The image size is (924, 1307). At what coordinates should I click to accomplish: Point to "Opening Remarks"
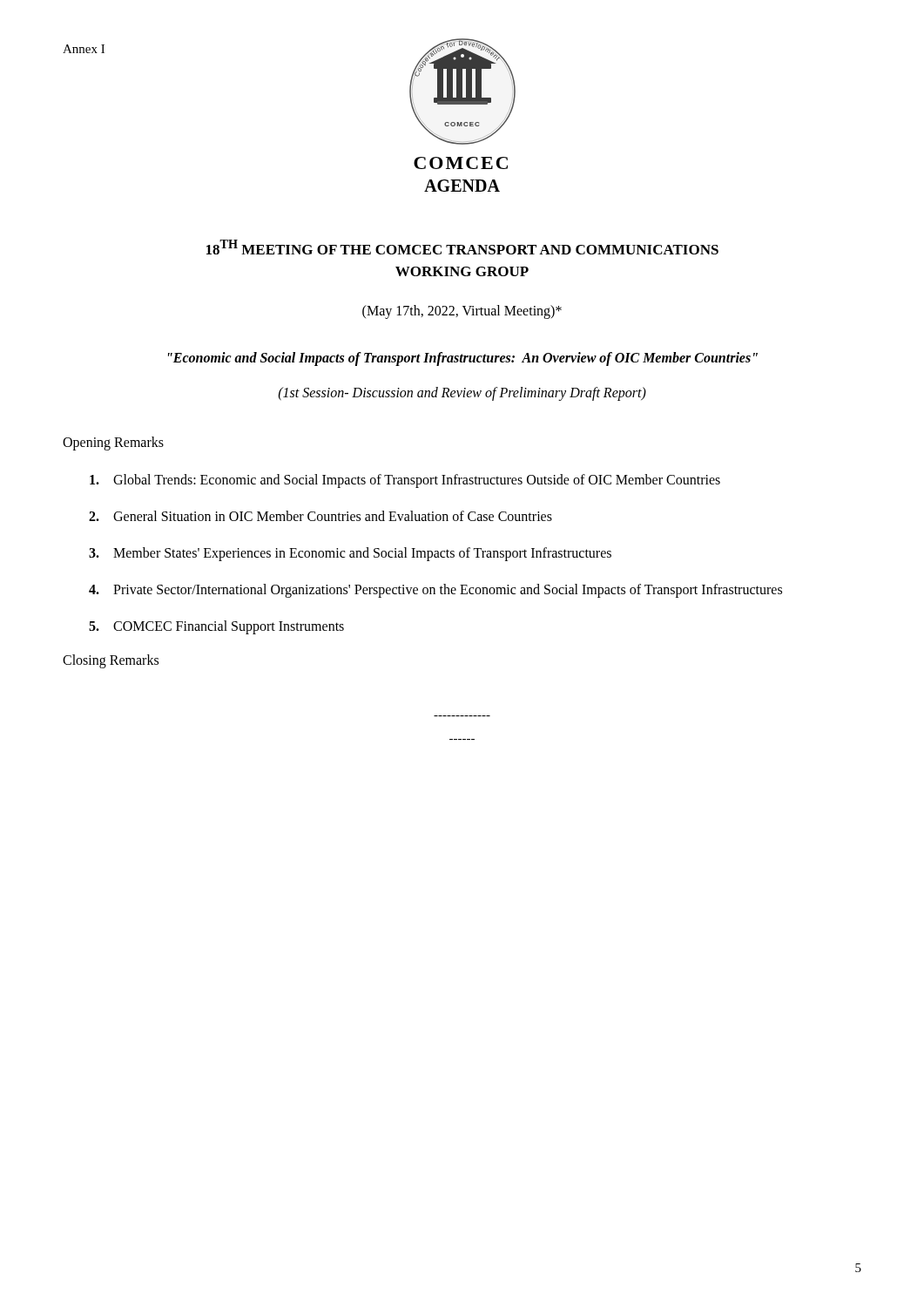pyautogui.click(x=113, y=442)
